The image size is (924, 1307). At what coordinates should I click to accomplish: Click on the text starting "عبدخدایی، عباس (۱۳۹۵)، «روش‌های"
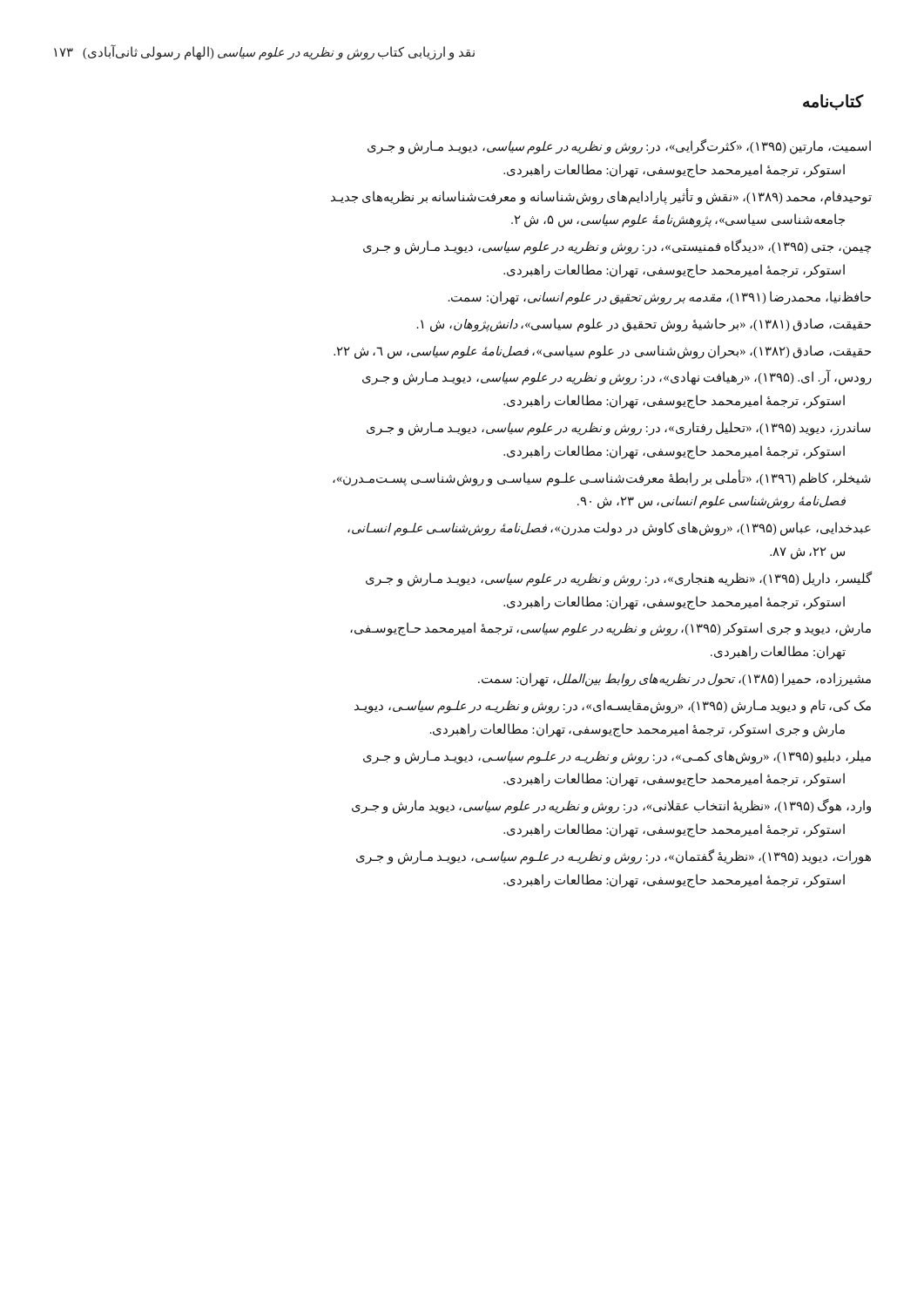pos(462,542)
